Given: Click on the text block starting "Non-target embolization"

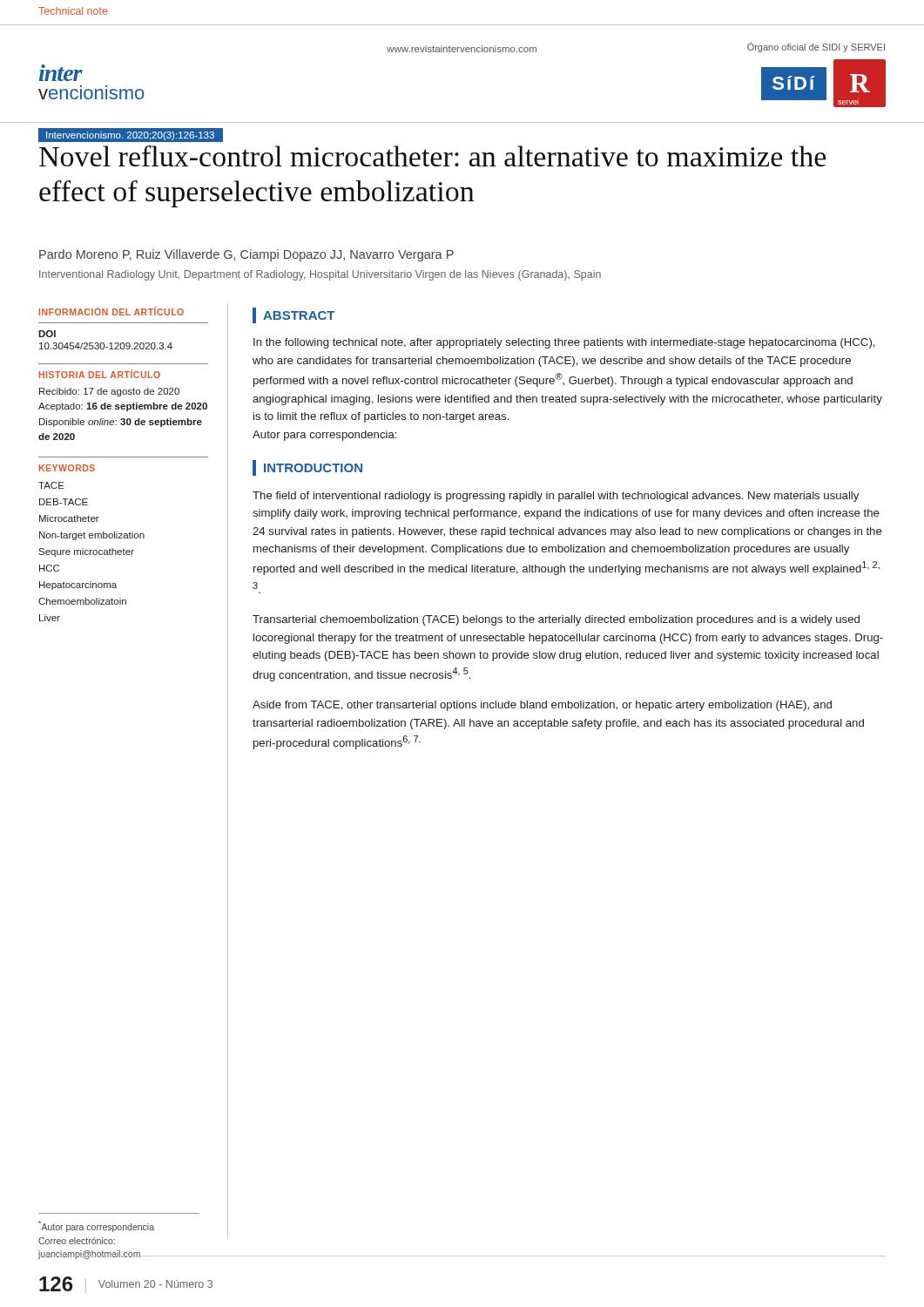Looking at the screenshot, I should click(91, 535).
